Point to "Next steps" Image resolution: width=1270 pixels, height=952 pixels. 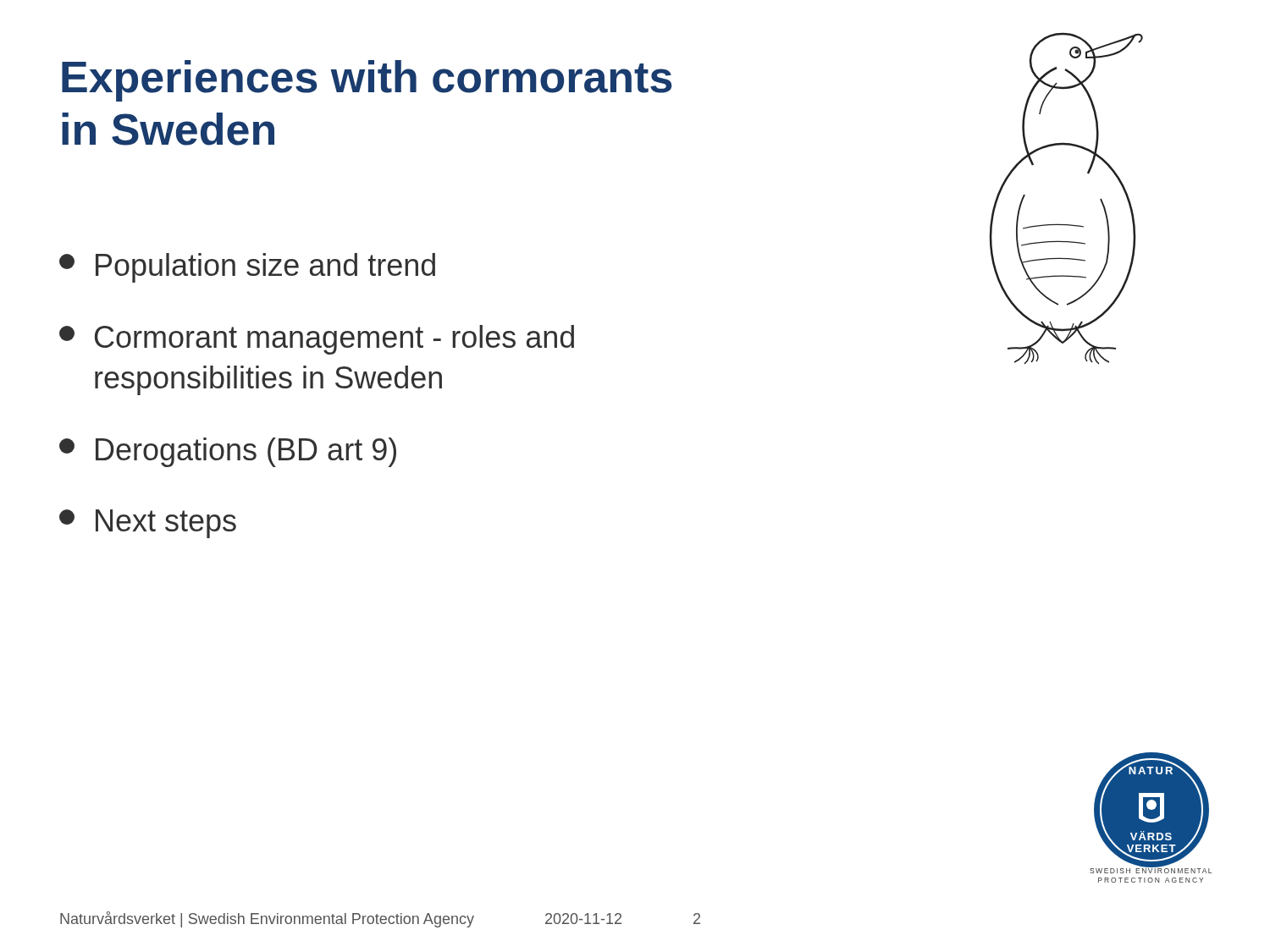point(148,522)
